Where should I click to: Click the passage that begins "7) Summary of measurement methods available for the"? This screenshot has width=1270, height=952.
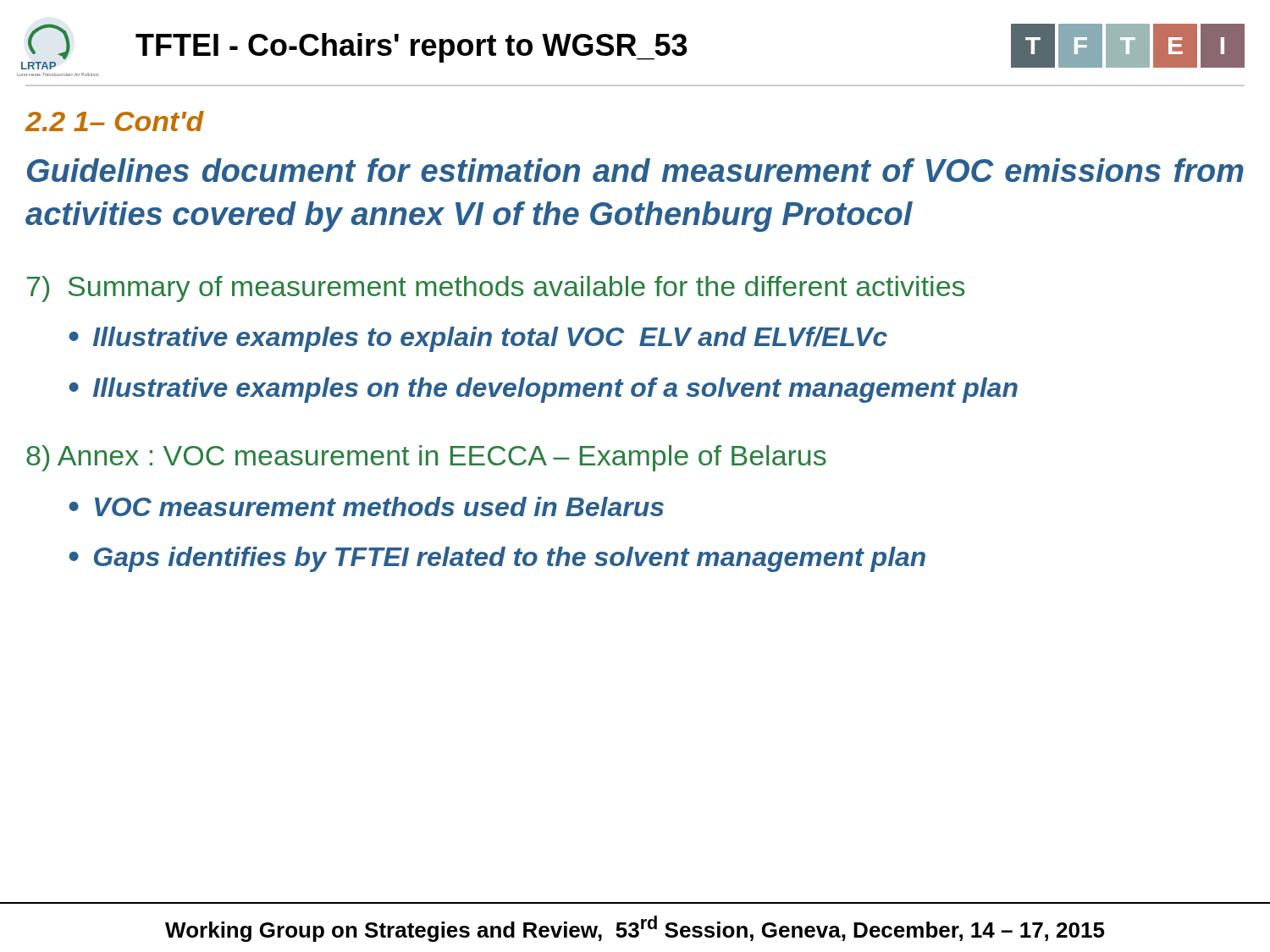tap(496, 286)
